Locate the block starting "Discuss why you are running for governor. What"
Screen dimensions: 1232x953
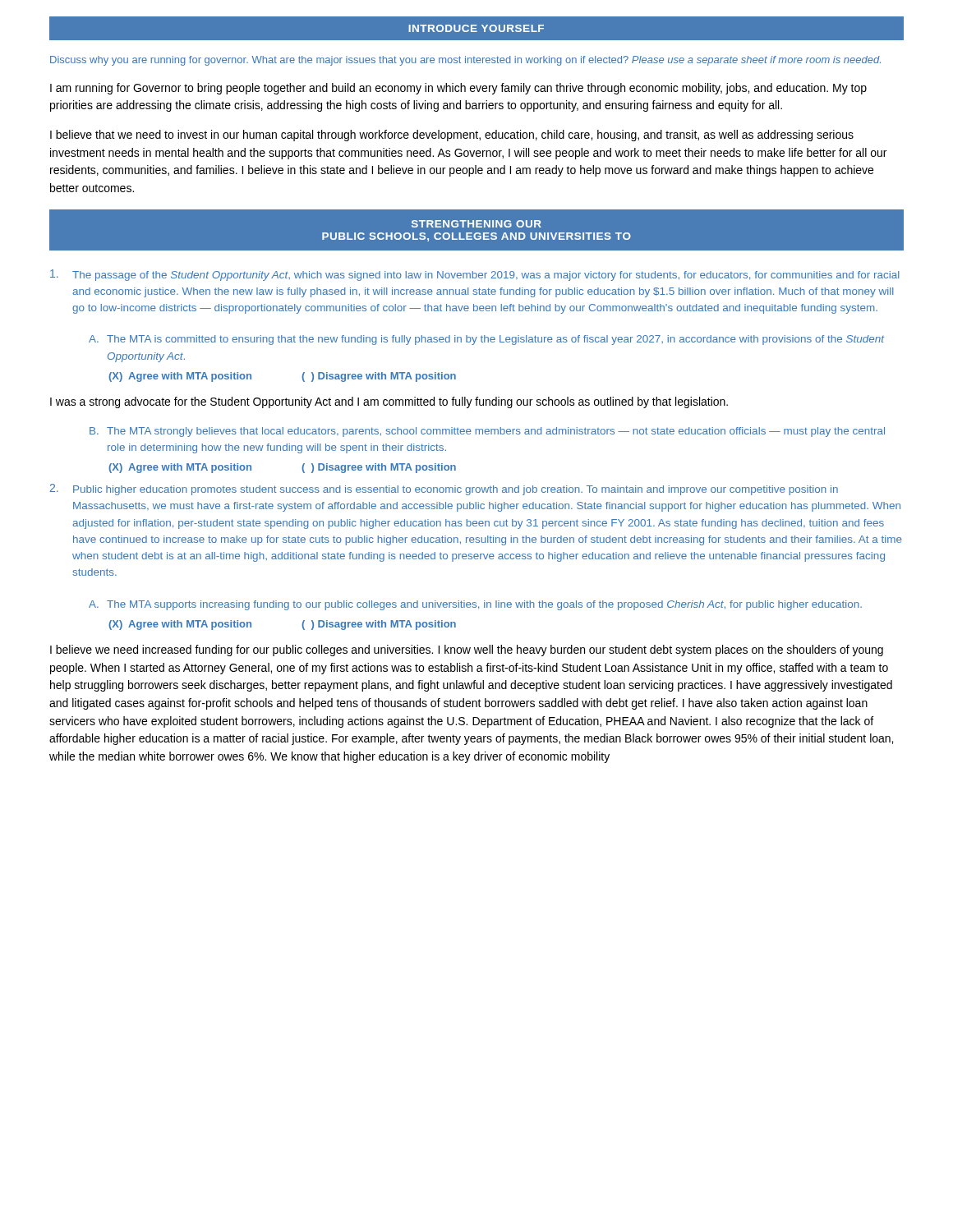click(476, 60)
